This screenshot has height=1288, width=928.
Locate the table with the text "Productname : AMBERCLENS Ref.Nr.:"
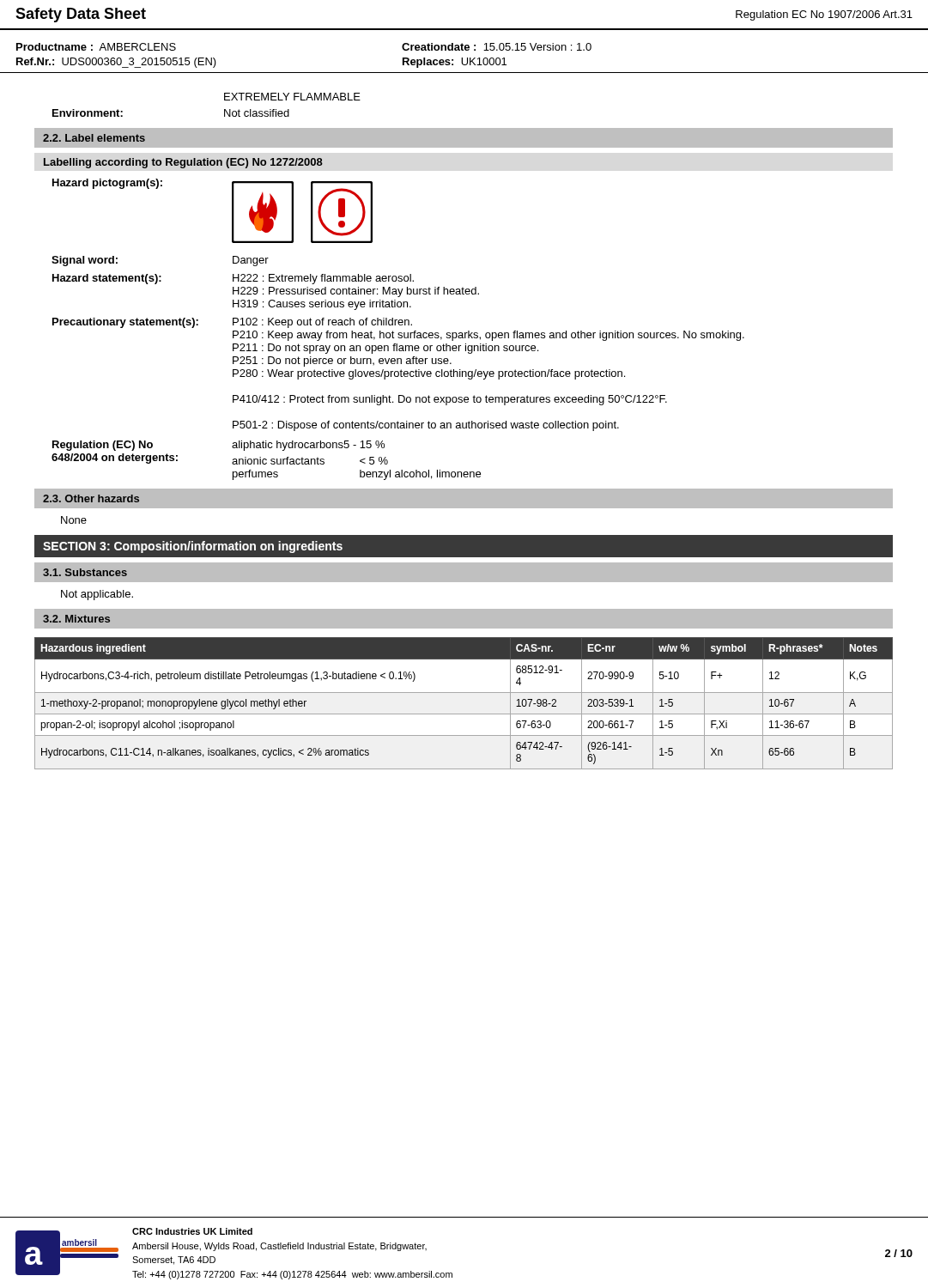464,55
